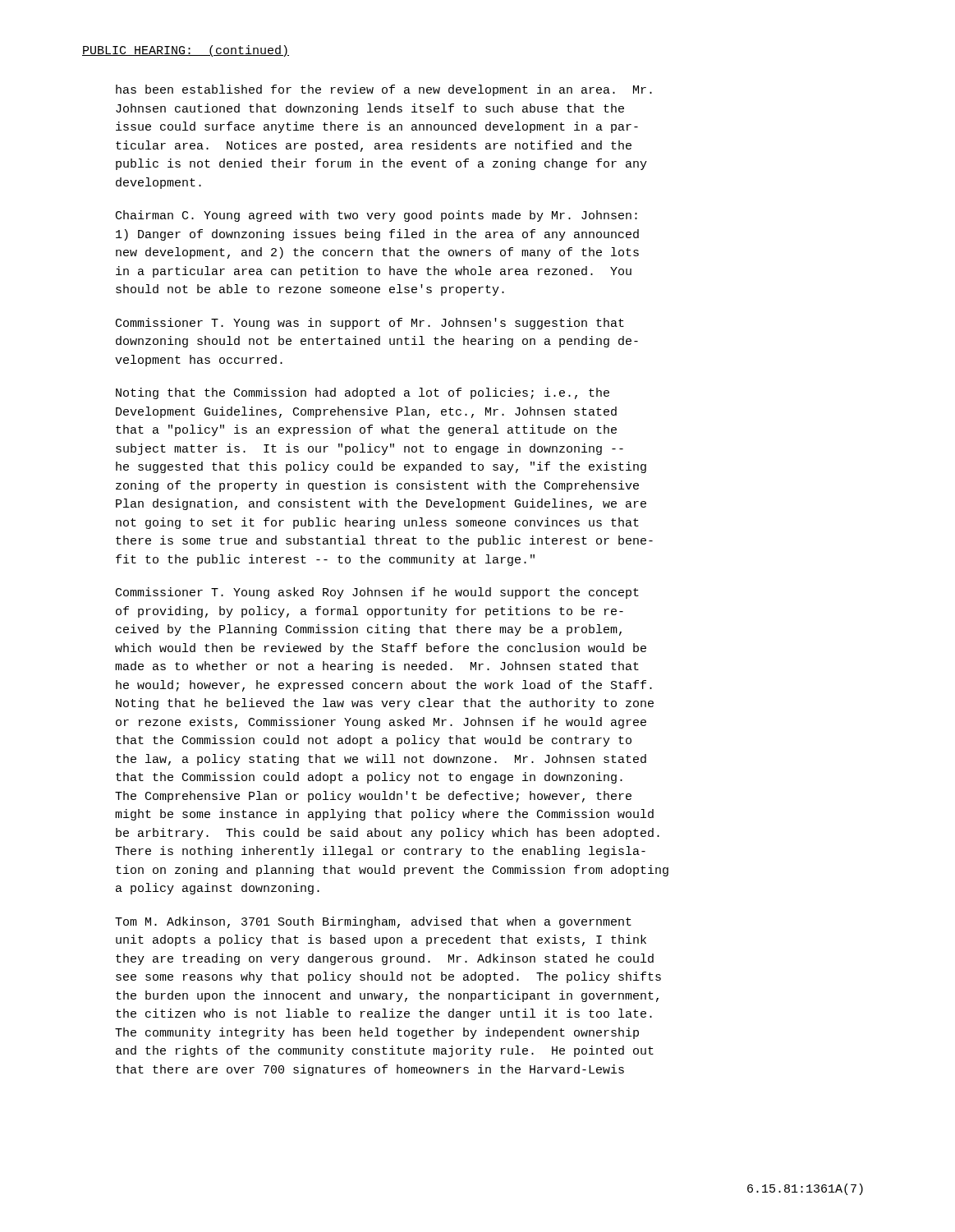Locate the region starting "Tom M. Adkinson, 3701 South Birmingham,"
Screen dimensions: 1232x955
tap(388, 996)
